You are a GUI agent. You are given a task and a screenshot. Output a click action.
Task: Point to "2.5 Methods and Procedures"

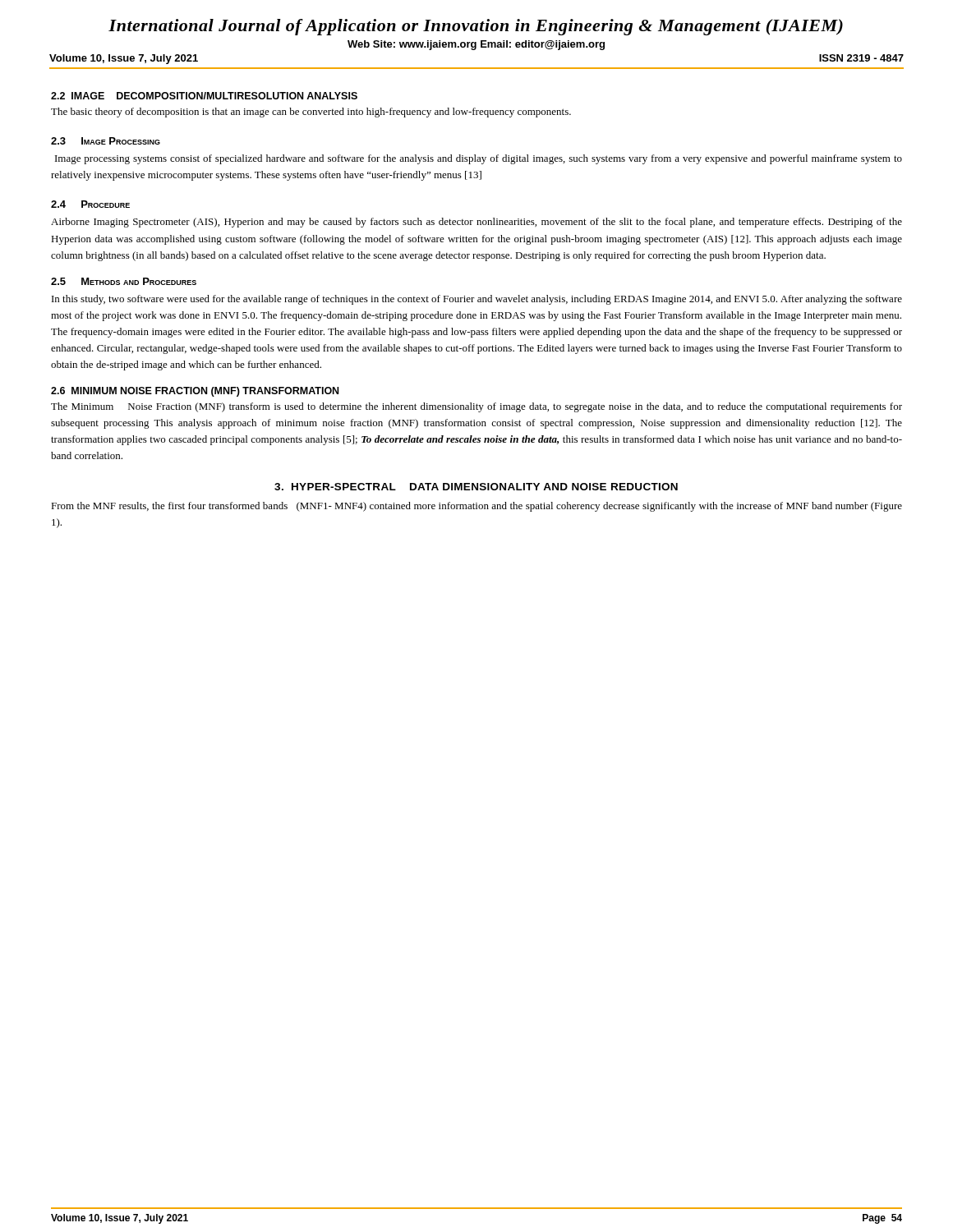coord(124,281)
